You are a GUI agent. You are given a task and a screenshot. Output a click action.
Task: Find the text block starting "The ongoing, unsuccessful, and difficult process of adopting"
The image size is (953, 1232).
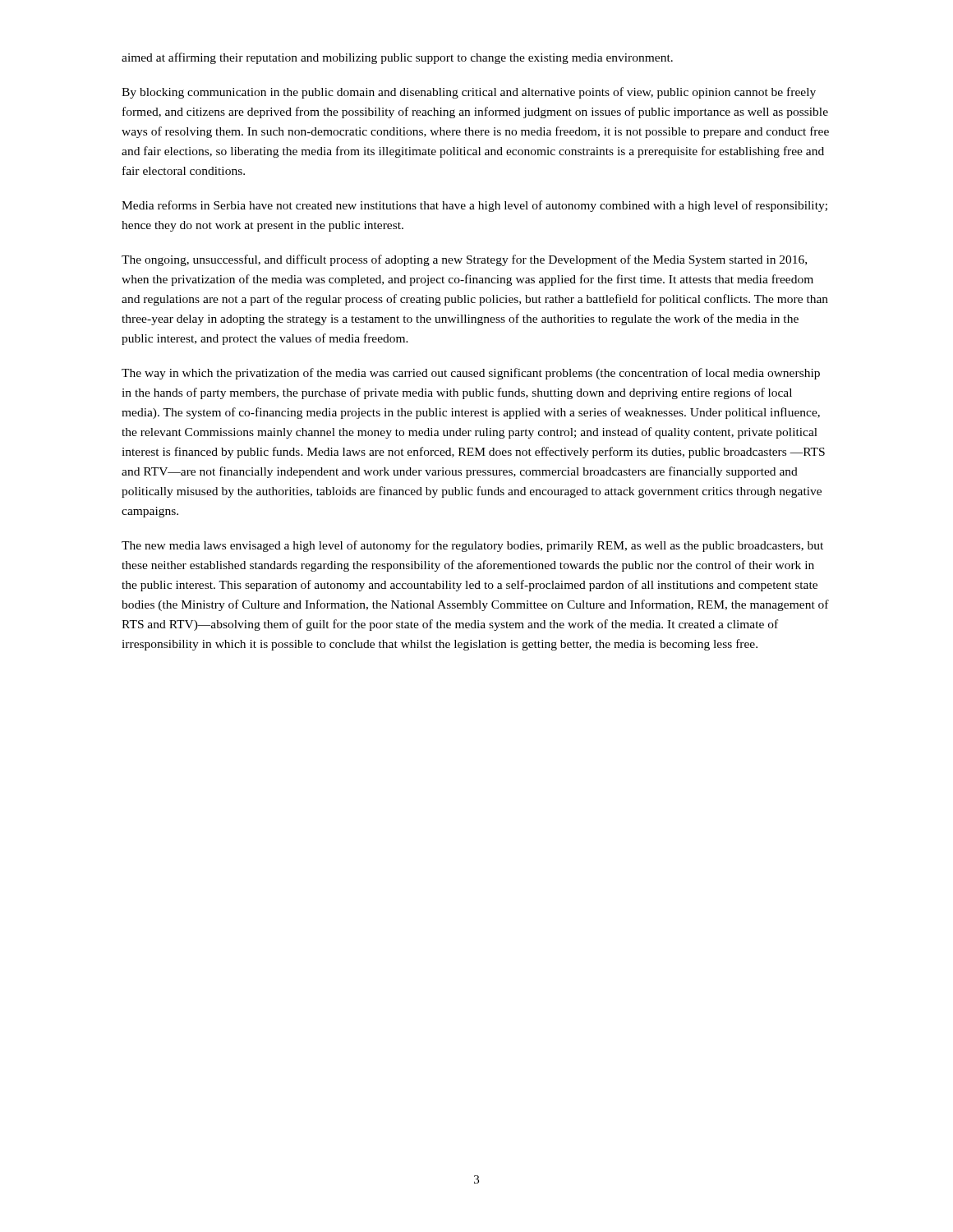point(475,299)
